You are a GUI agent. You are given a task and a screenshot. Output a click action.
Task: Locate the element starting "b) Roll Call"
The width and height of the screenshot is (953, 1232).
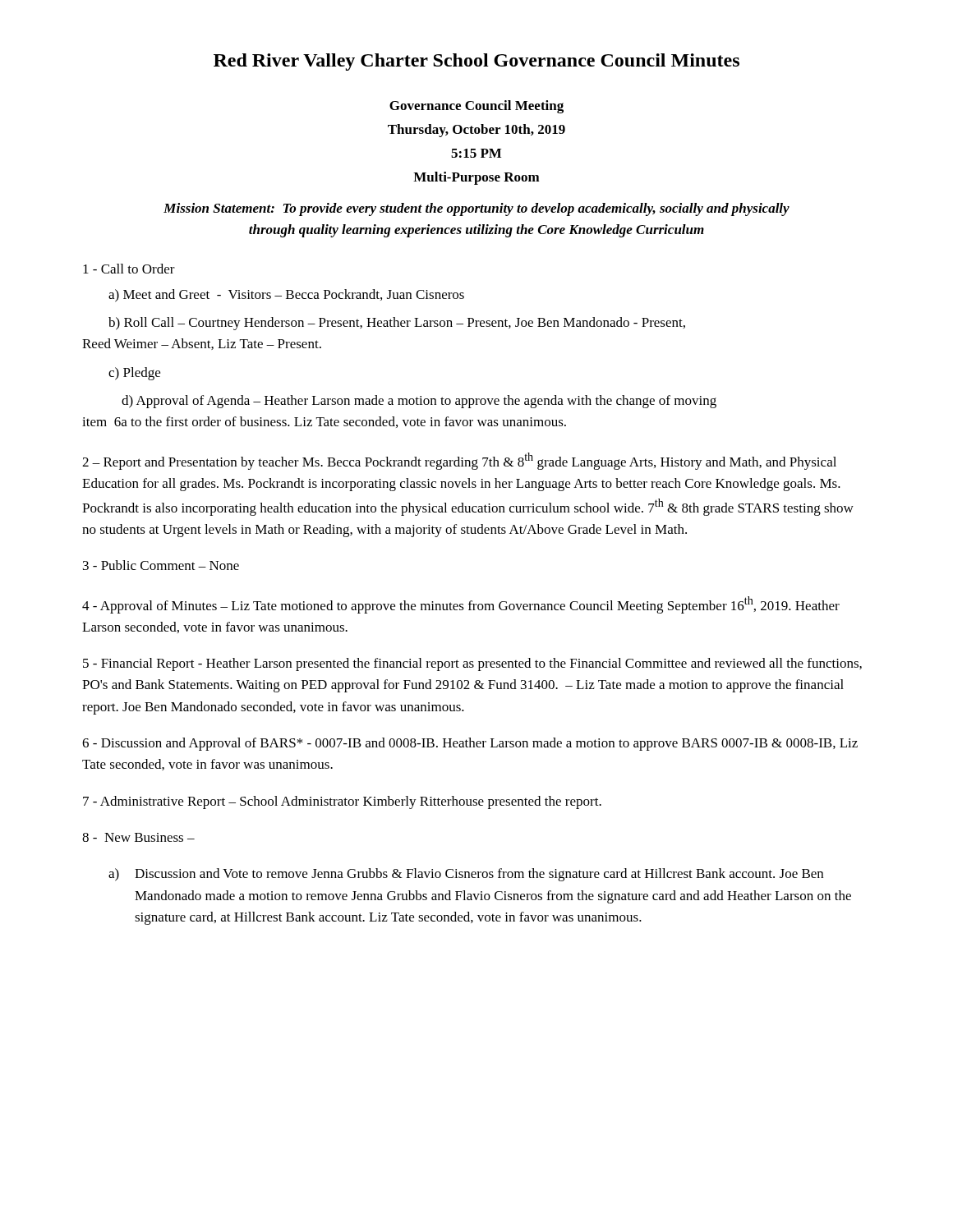384,333
